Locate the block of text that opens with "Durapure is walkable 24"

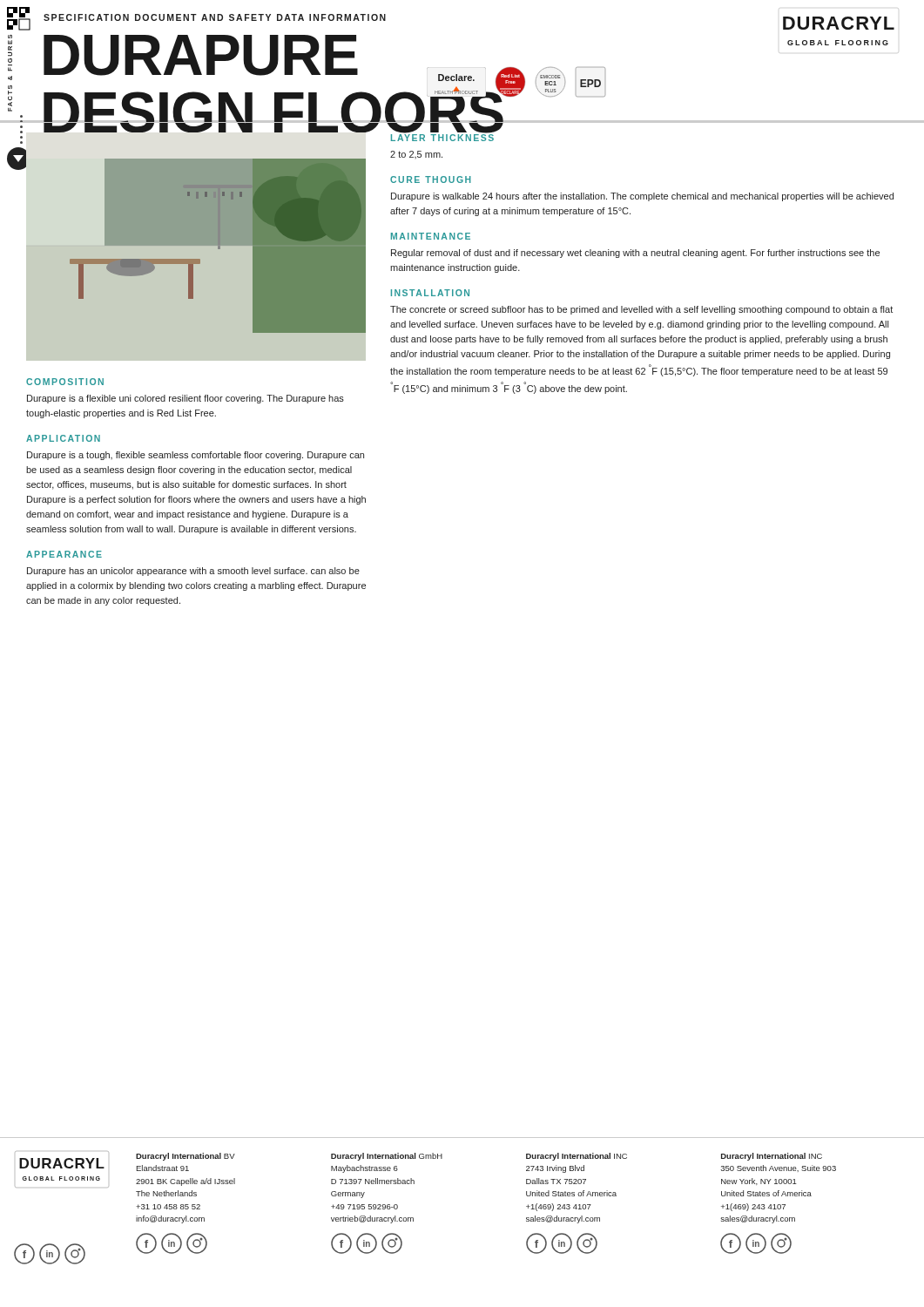point(642,203)
